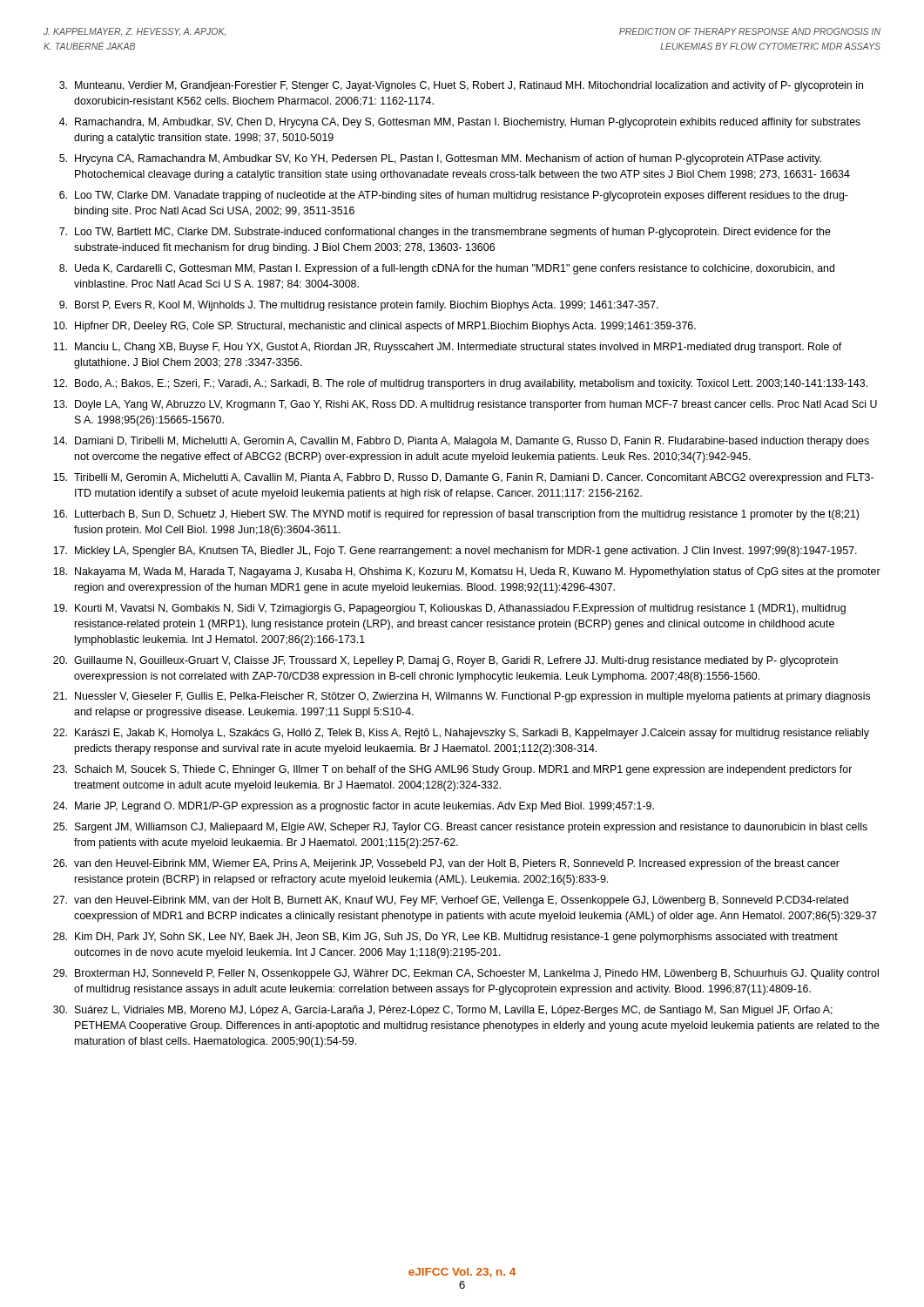Click the passage that begins "28. Kim DH,"
This screenshot has height=1307, width=924.
[x=462, y=946]
